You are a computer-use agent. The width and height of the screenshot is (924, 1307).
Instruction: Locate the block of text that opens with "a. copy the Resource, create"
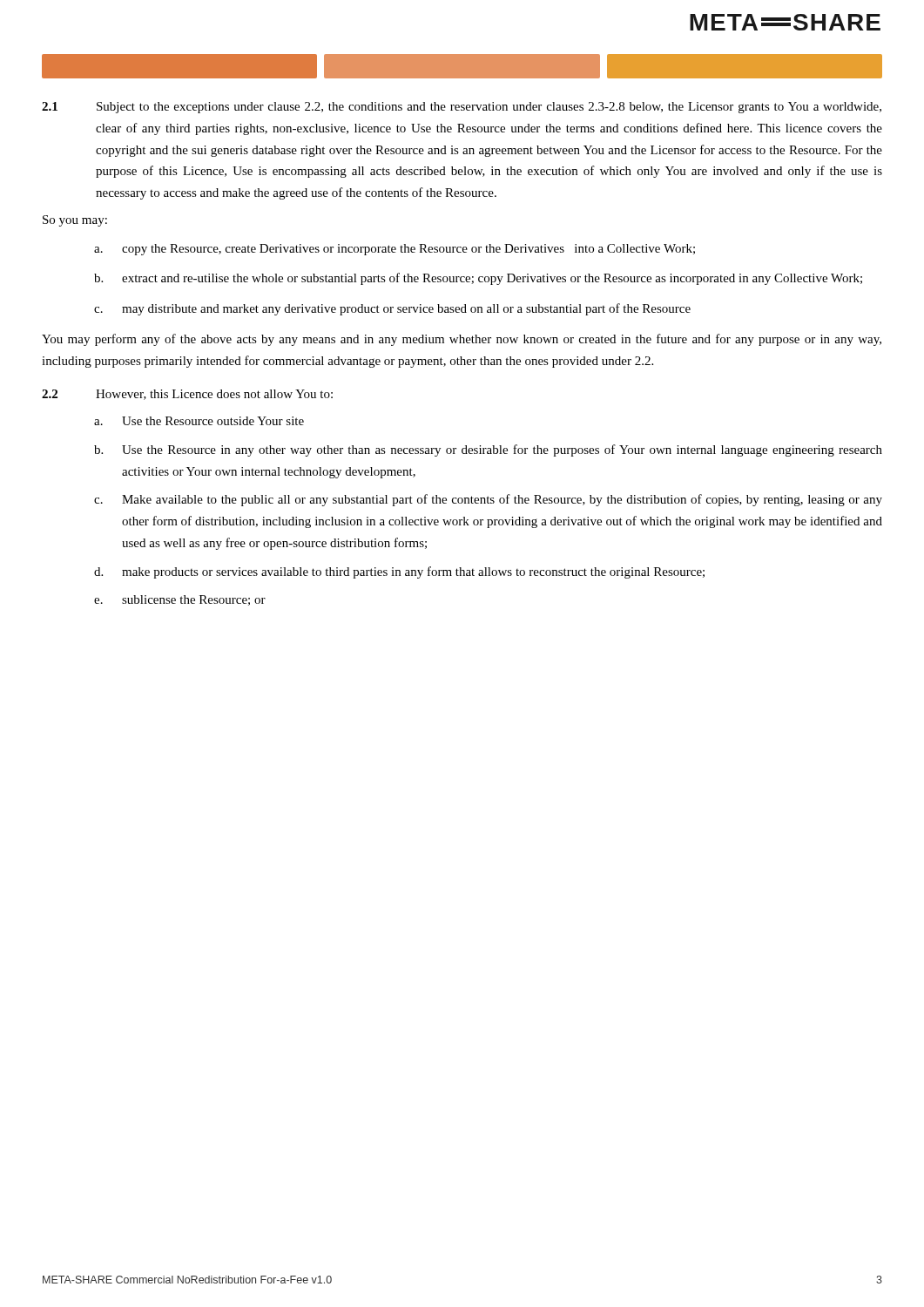[x=488, y=248]
